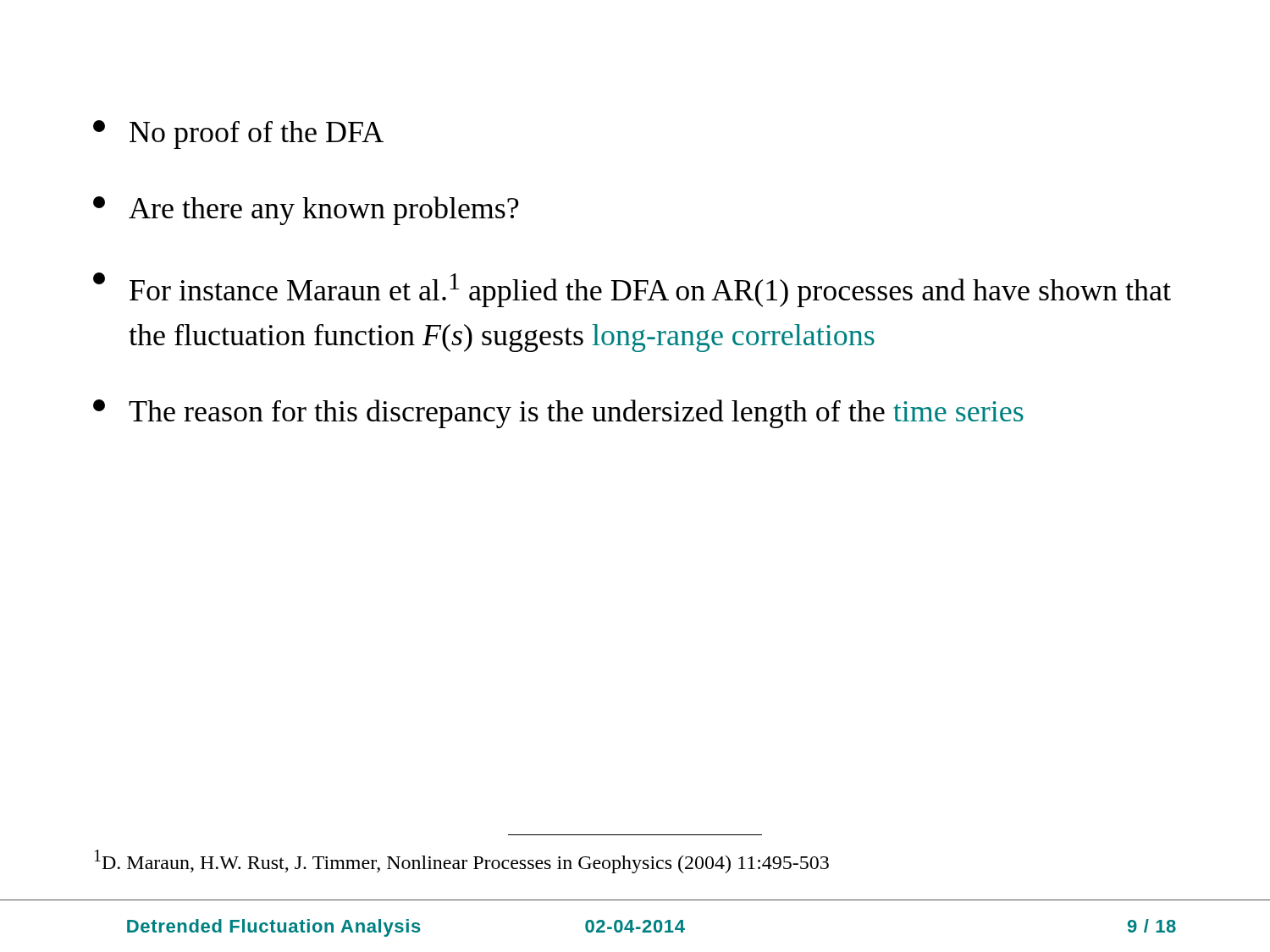The width and height of the screenshot is (1270, 952).
Task: Find the list item containing "No proof of the DFA"
Action: click(x=238, y=135)
